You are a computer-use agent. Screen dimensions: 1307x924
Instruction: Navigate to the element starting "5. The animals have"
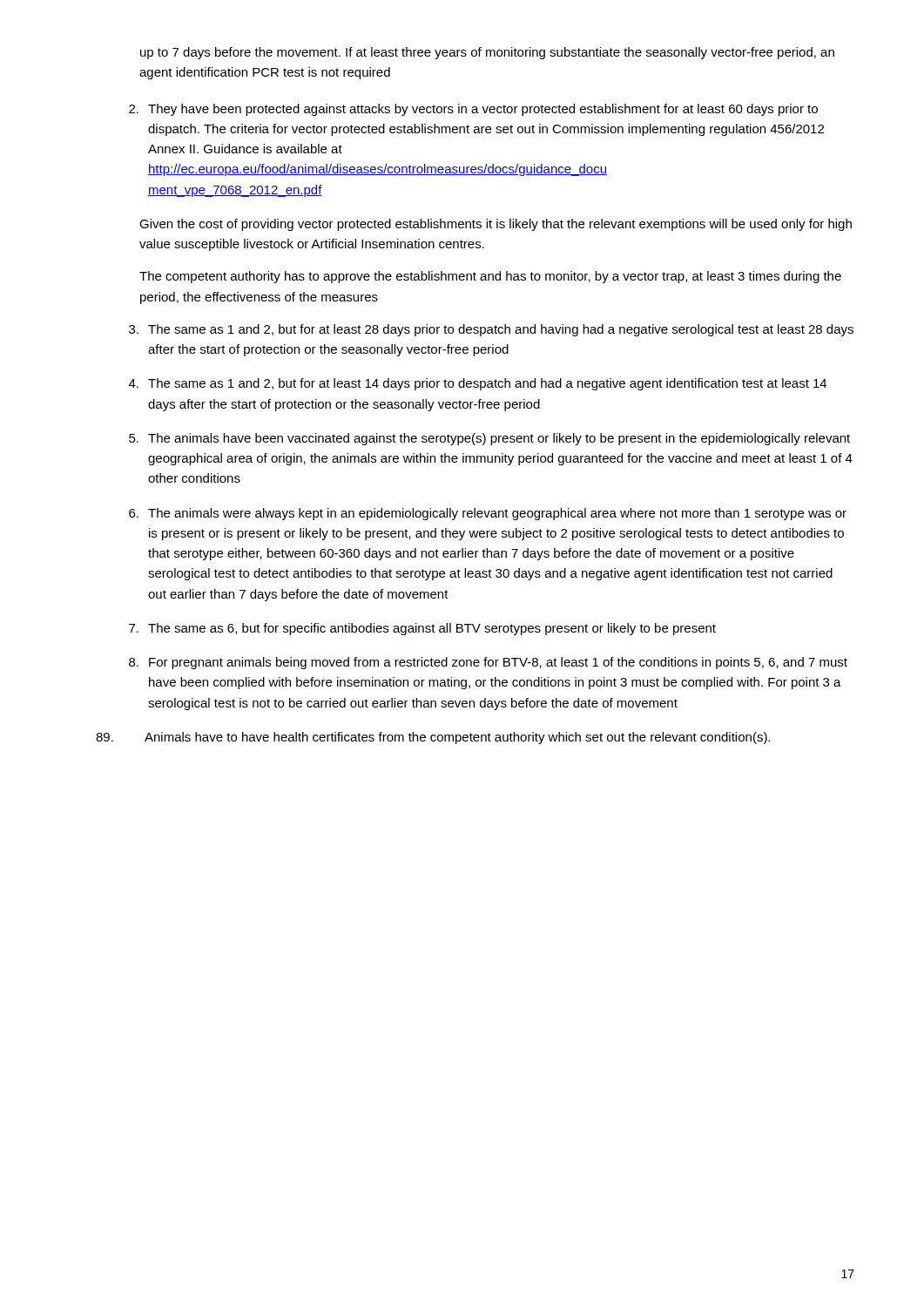pyautogui.click(x=475, y=458)
